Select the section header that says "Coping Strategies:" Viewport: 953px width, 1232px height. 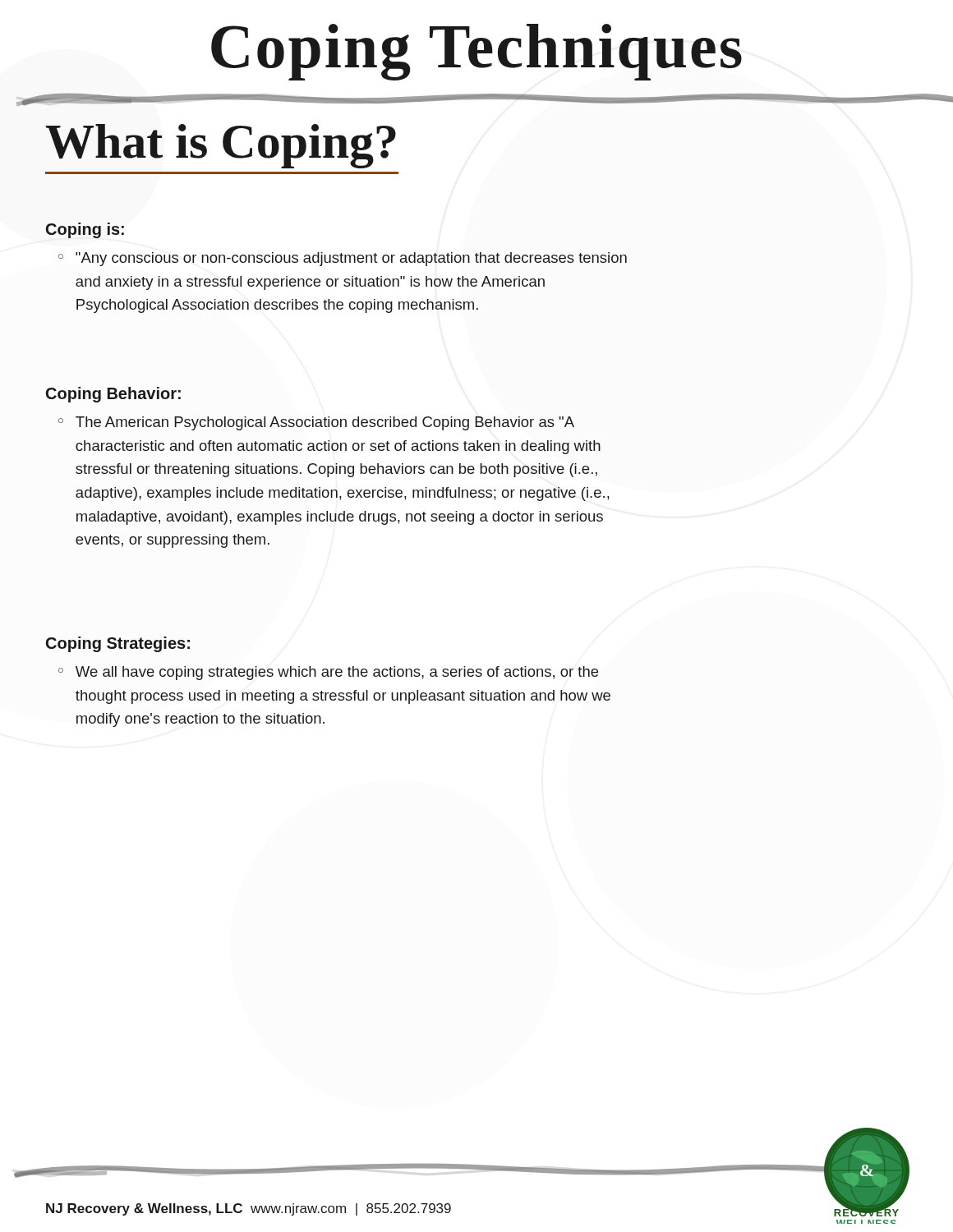(x=118, y=643)
